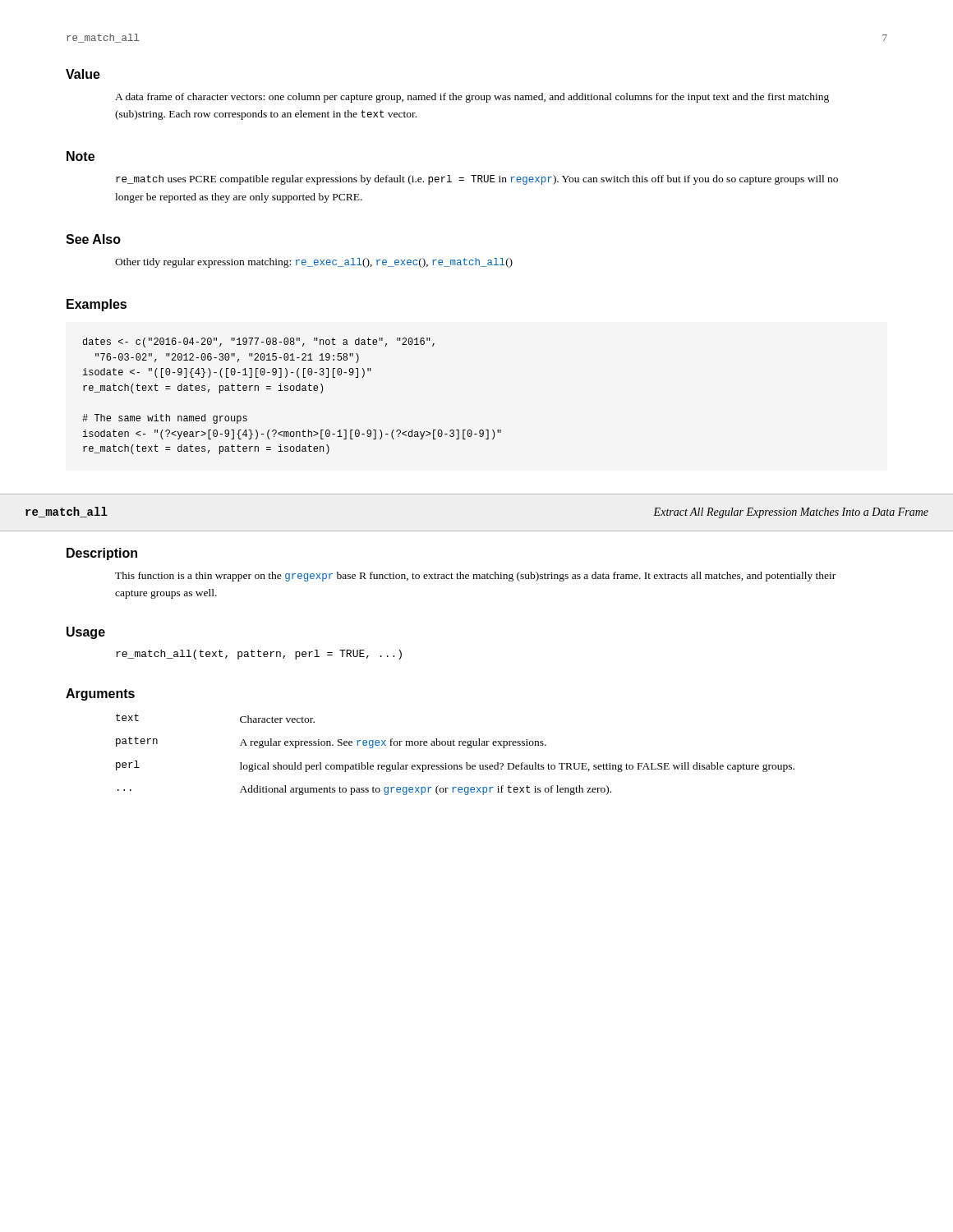Find "See Also" on this page

click(93, 239)
